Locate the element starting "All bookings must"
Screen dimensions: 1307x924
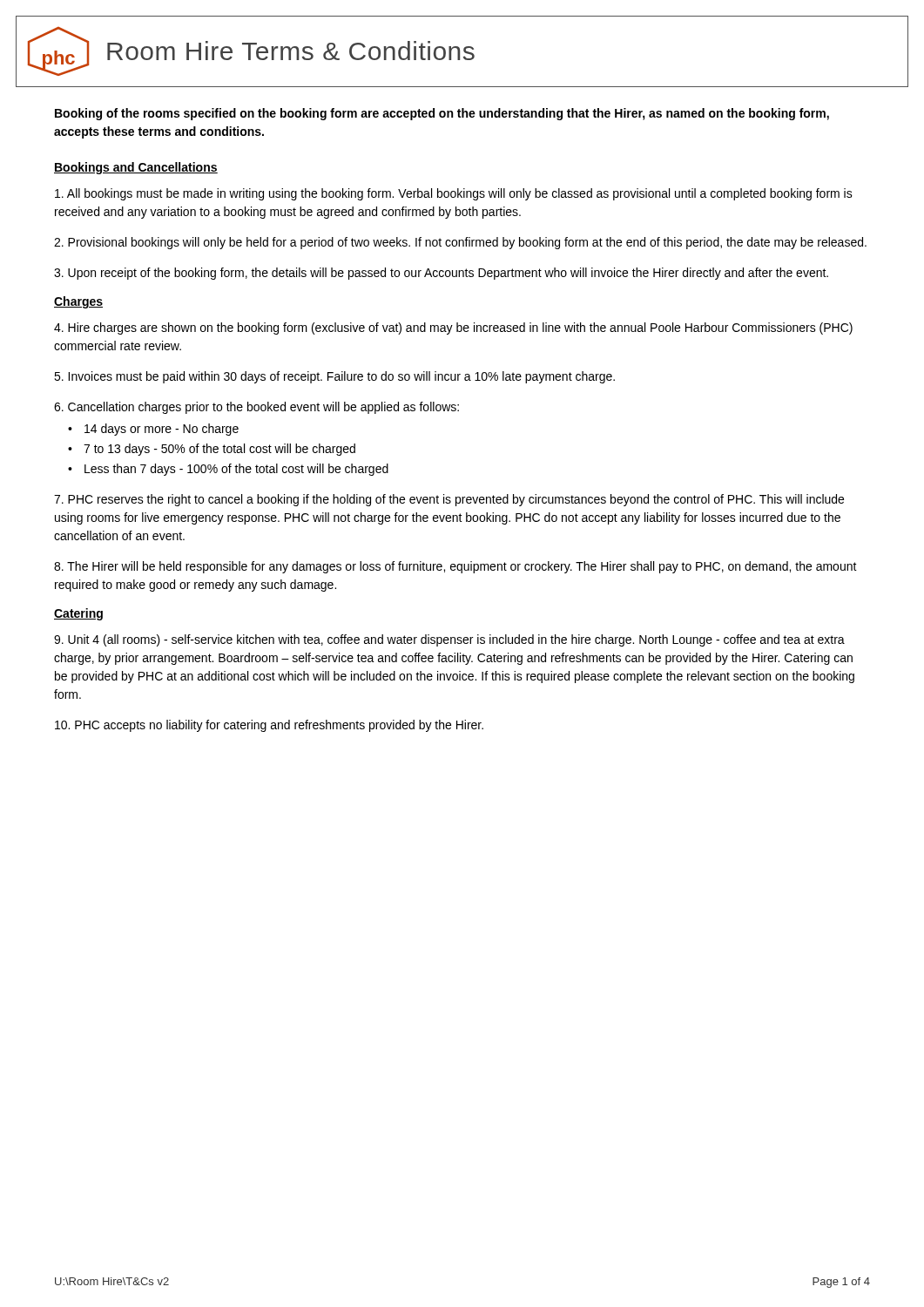pyautogui.click(x=453, y=203)
